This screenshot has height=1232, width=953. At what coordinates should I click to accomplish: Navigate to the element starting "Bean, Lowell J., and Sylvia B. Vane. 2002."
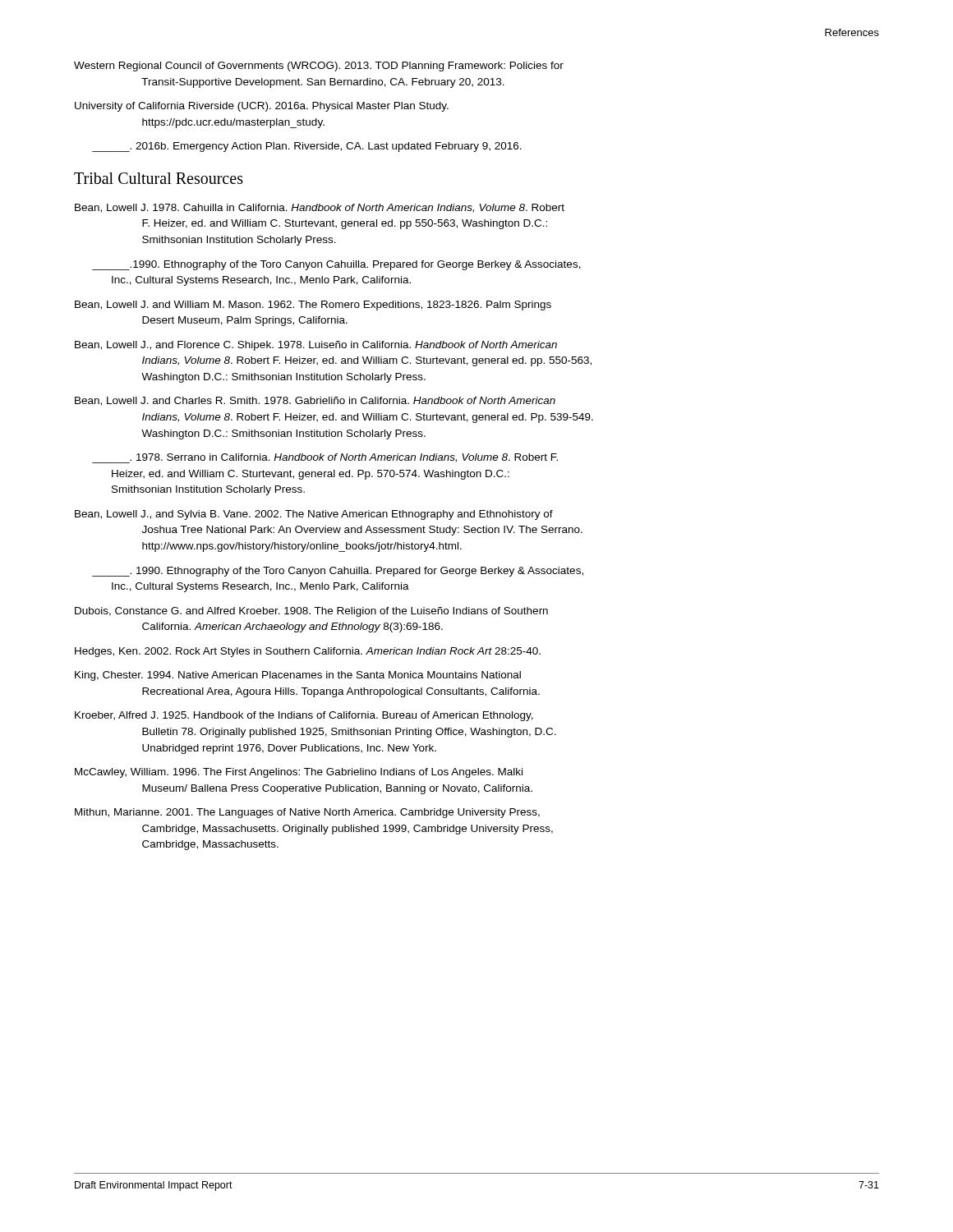tap(329, 530)
